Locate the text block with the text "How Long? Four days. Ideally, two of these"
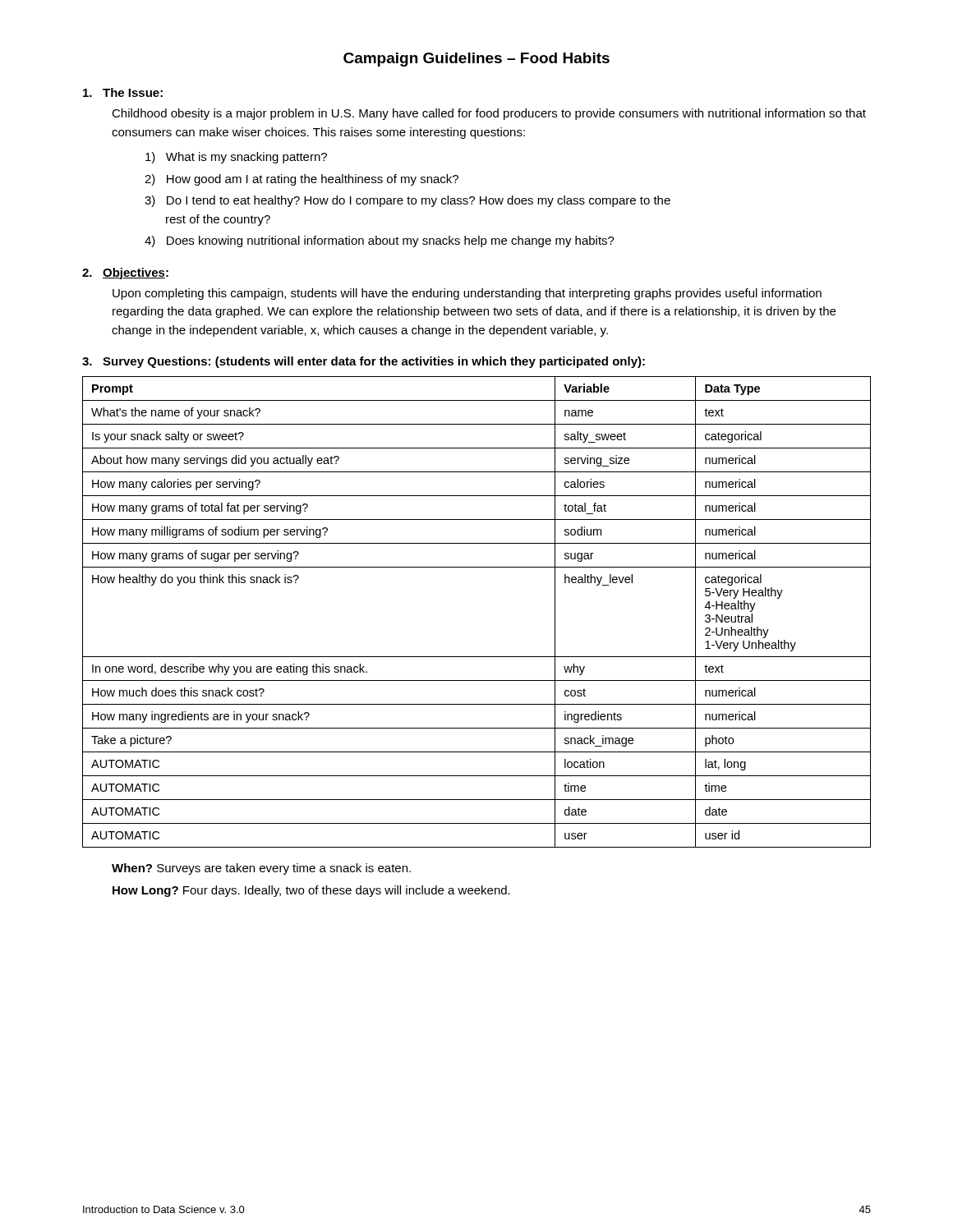This screenshot has height=1232, width=953. [311, 890]
